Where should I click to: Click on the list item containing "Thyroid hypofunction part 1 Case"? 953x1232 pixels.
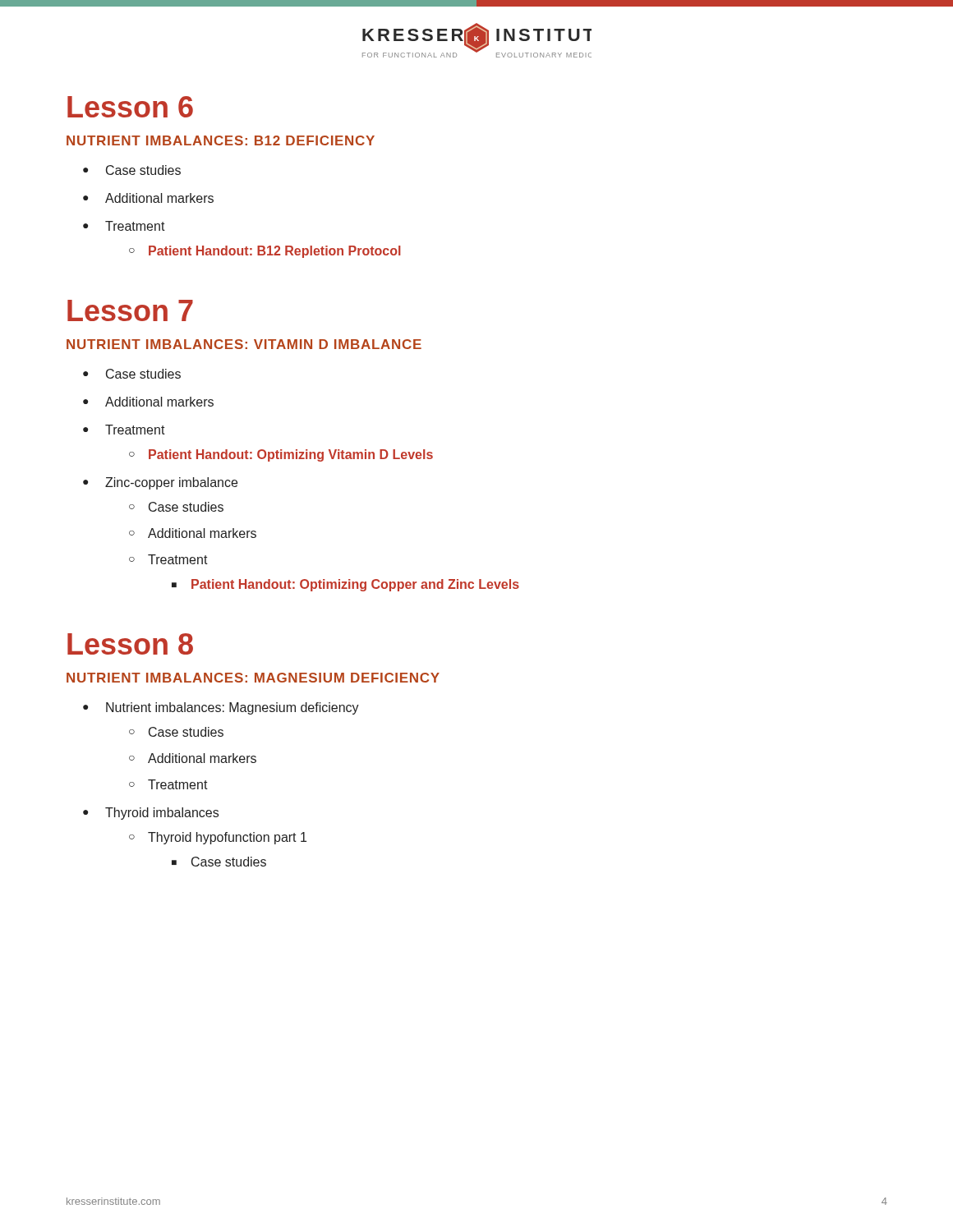[x=227, y=838]
